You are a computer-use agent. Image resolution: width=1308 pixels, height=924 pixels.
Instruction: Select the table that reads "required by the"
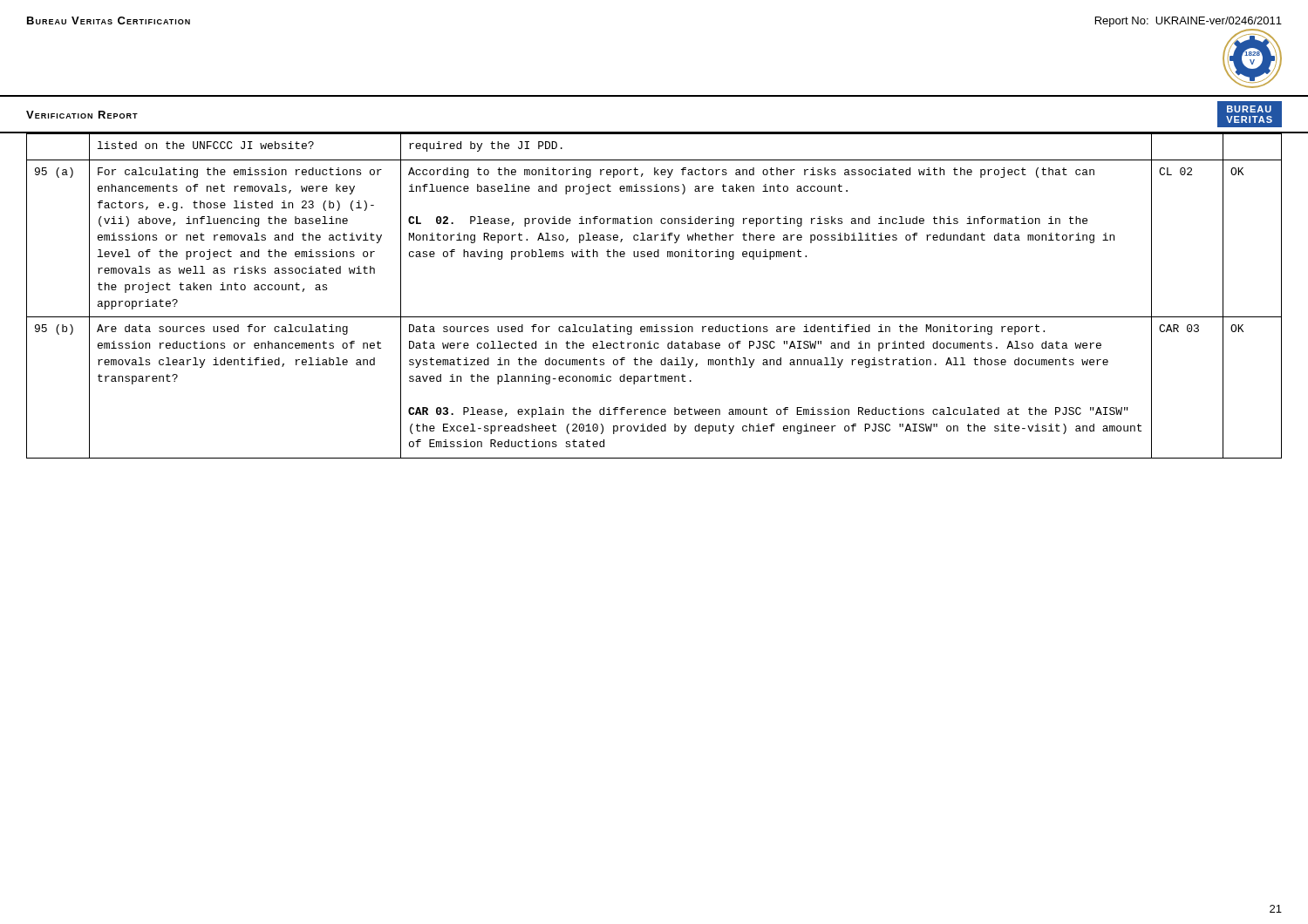tap(654, 296)
